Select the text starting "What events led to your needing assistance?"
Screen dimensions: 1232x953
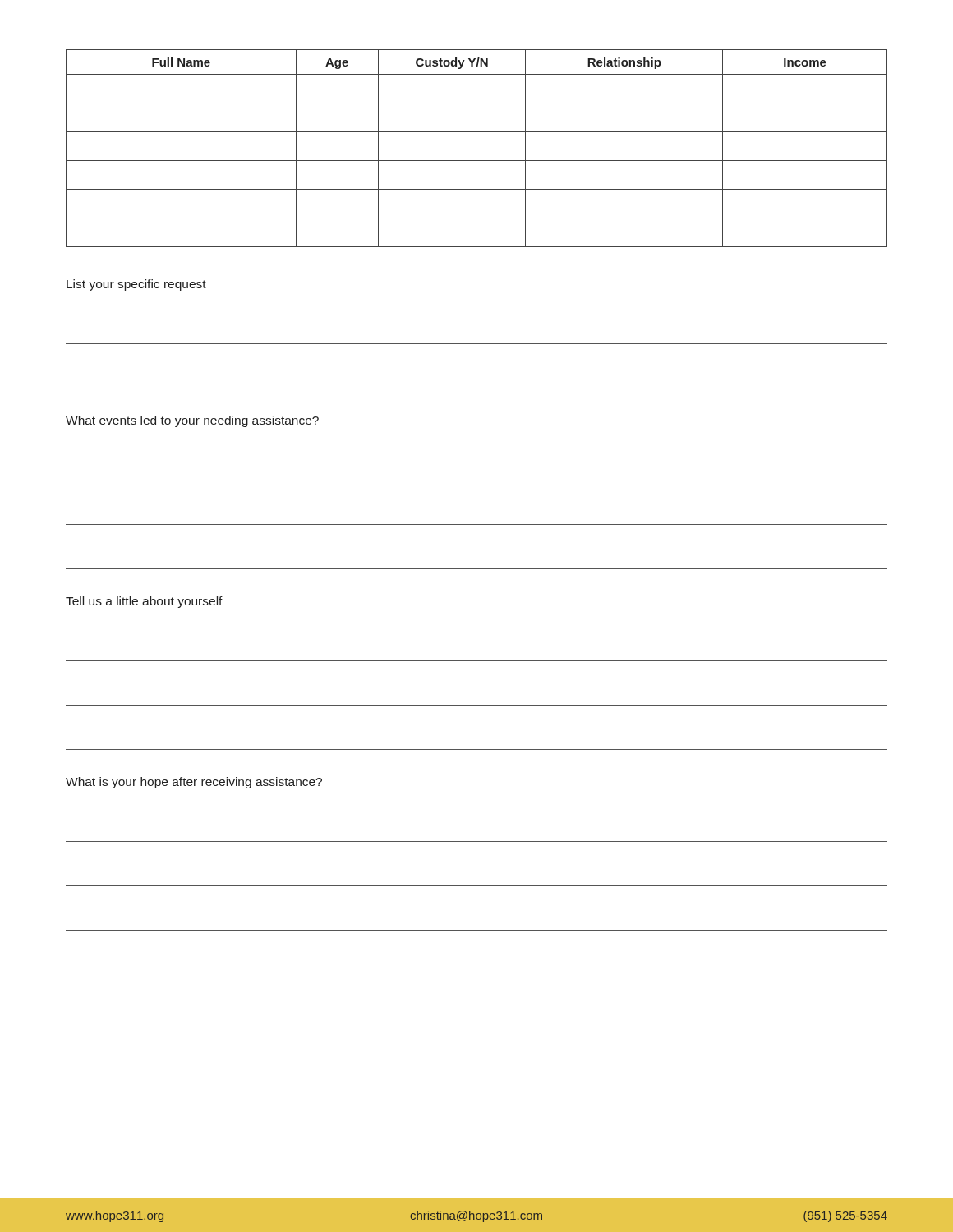(x=192, y=420)
